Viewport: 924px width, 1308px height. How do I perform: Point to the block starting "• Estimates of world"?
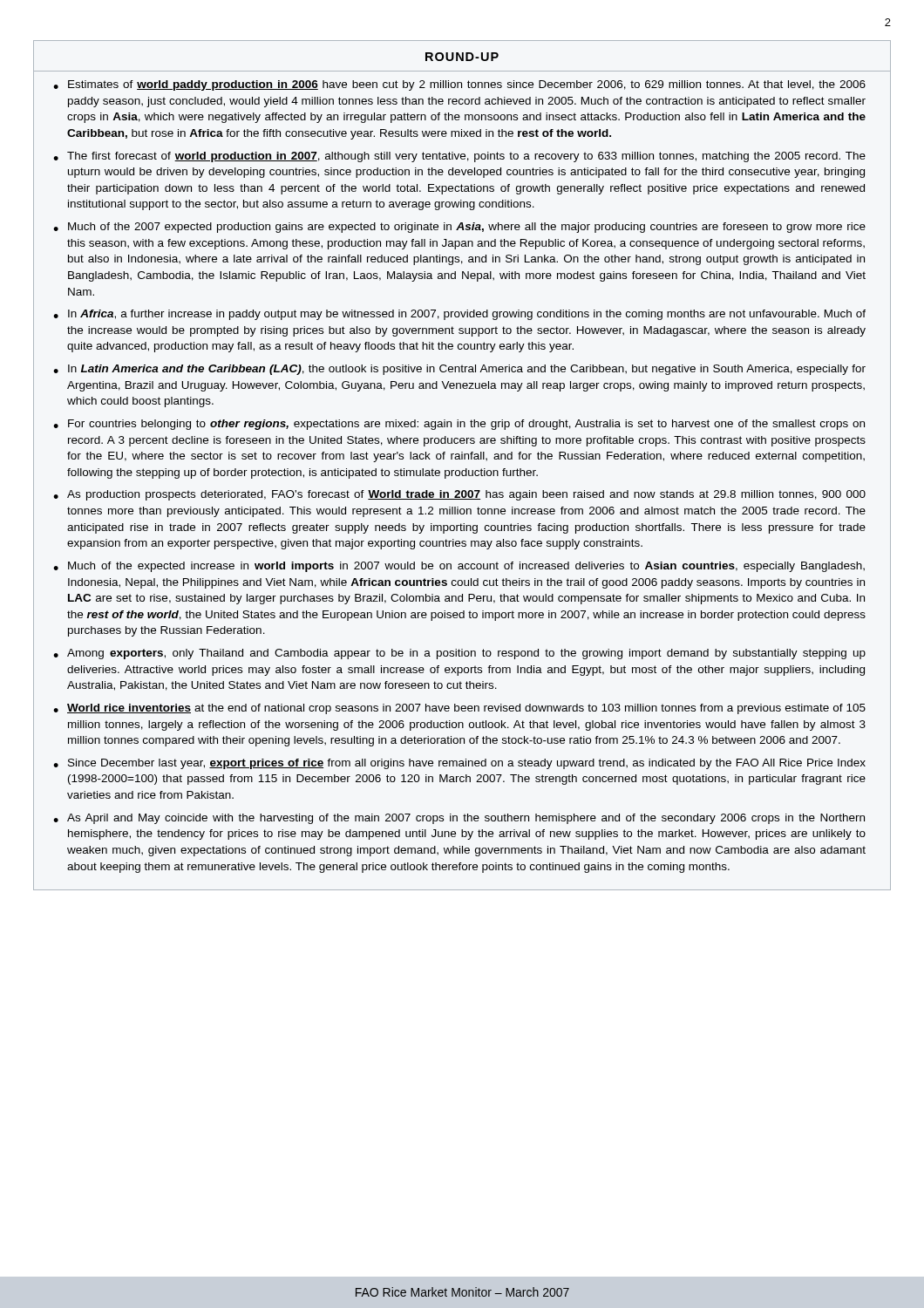(459, 109)
